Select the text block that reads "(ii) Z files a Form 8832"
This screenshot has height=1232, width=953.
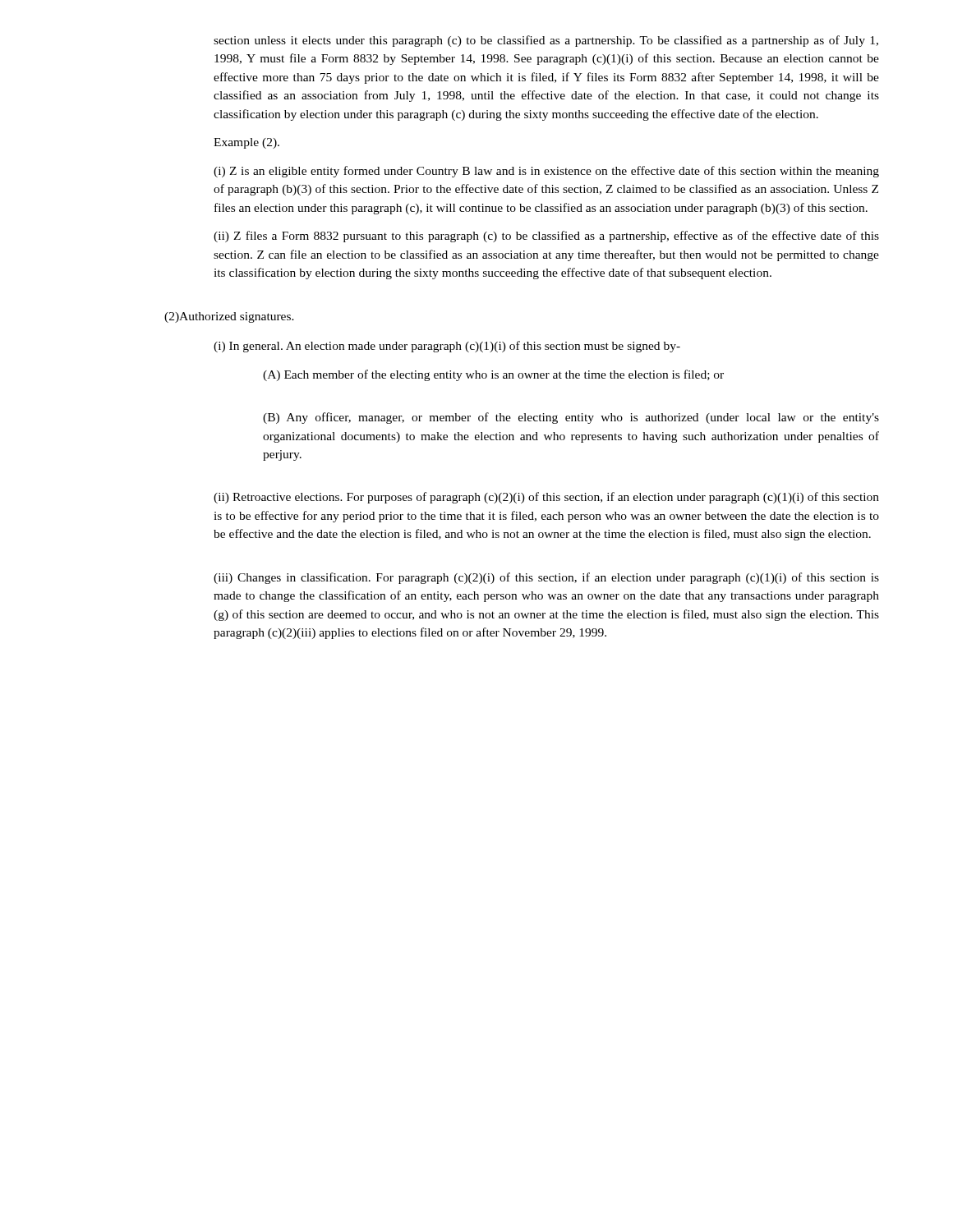(546, 254)
